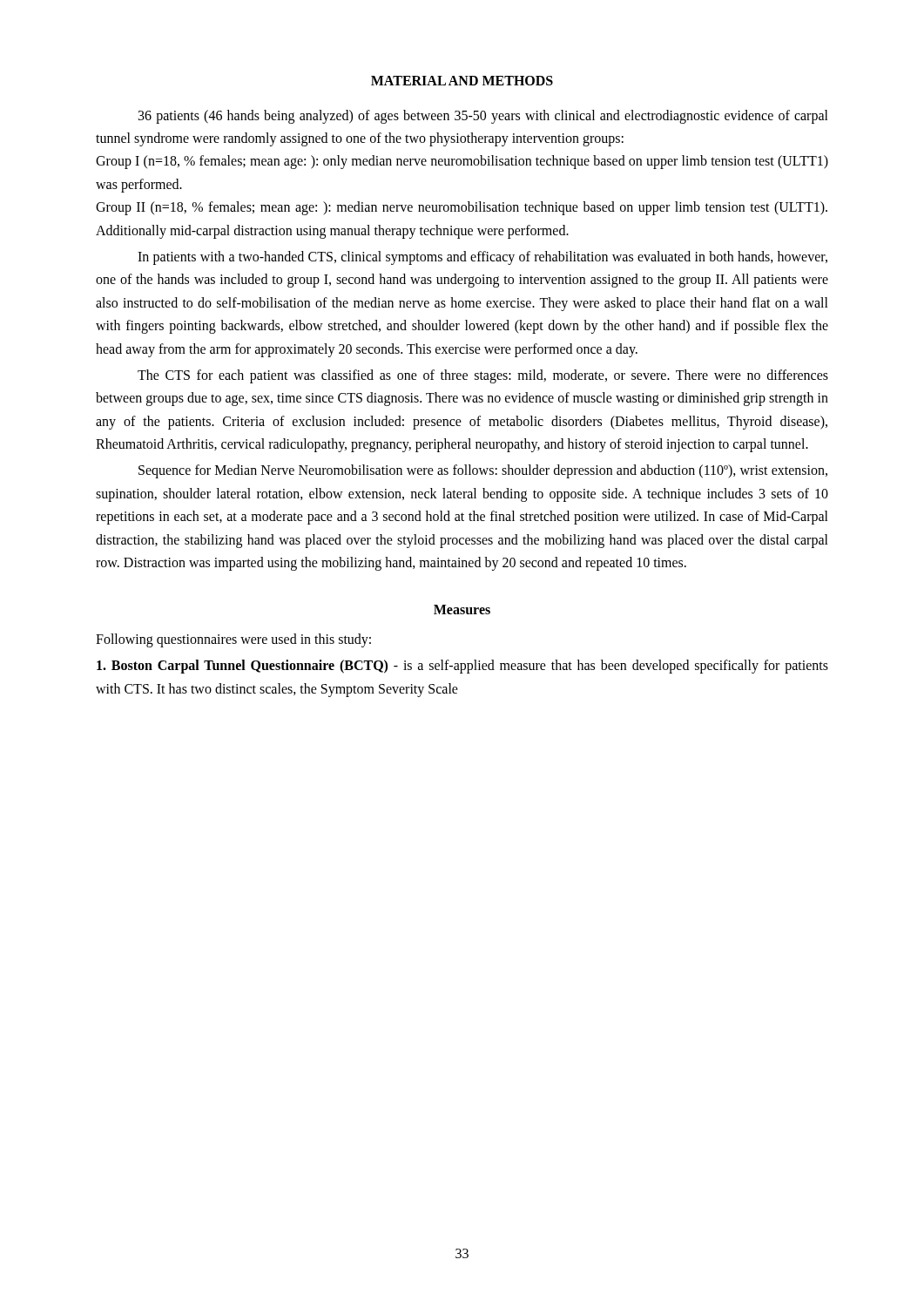Click on the block starting "Boston Carpal Tunnel"
Image resolution: width=924 pixels, height=1307 pixels.
[x=462, y=678]
